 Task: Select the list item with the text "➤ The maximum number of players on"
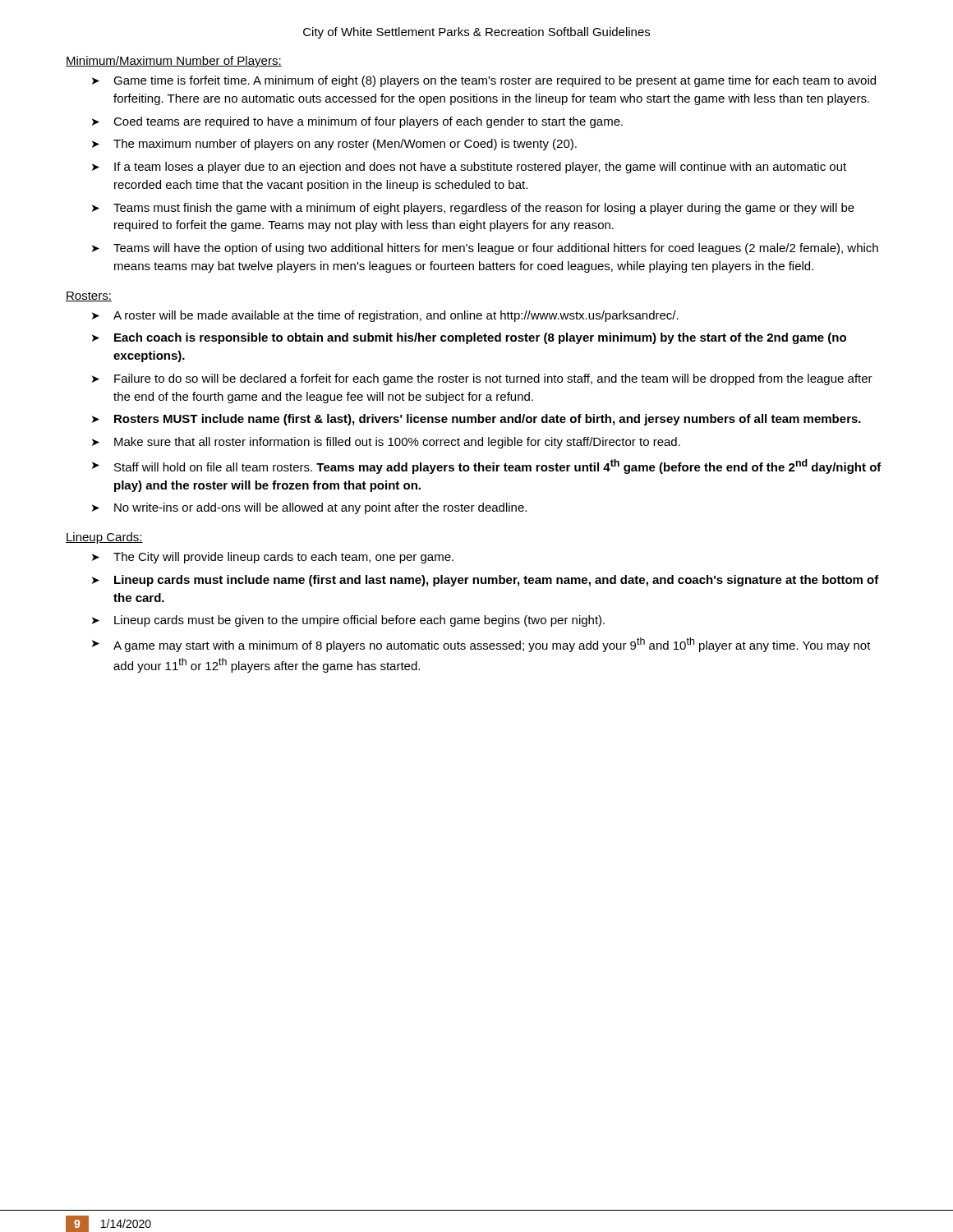(489, 144)
